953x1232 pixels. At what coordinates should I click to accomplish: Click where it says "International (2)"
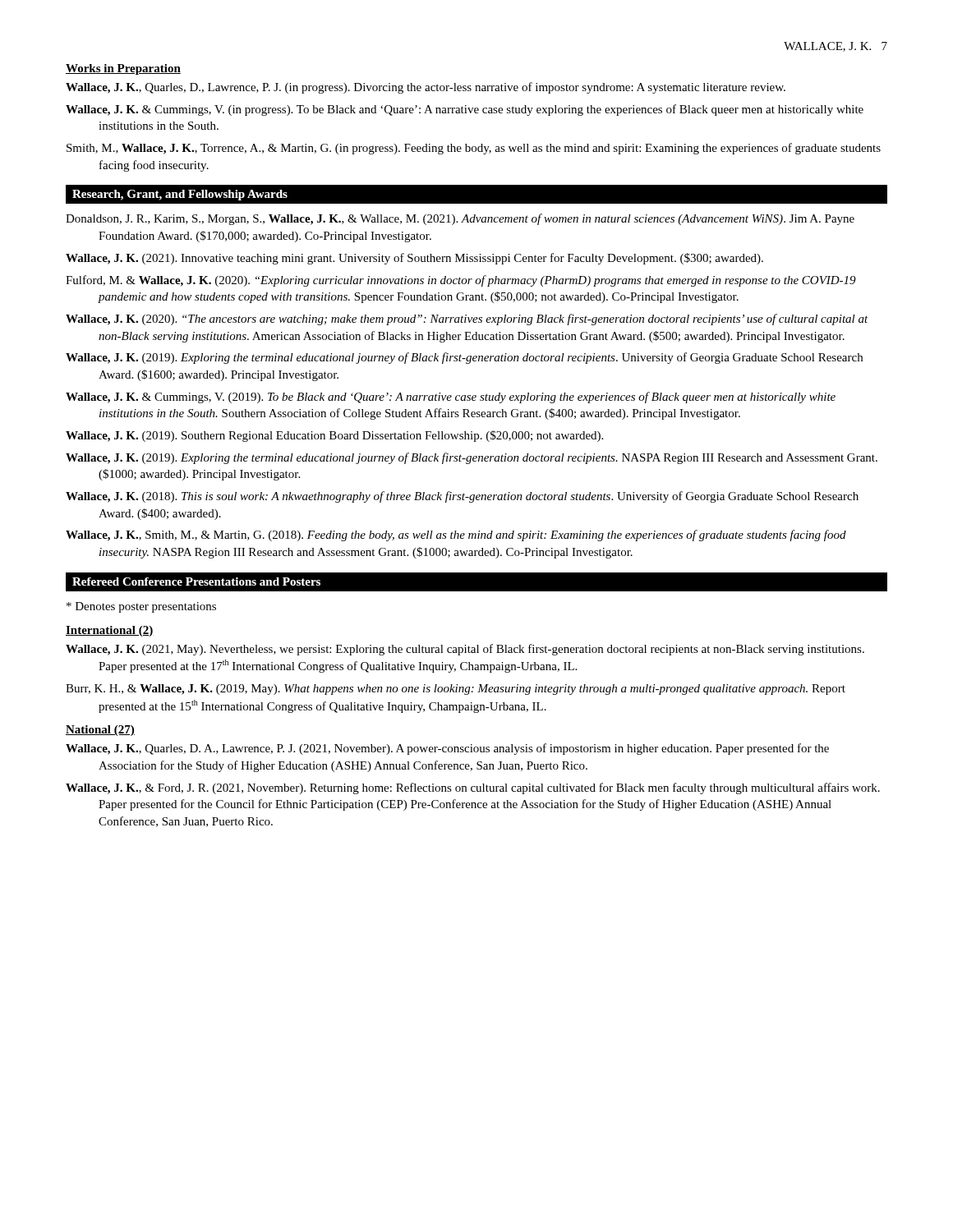coord(109,630)
